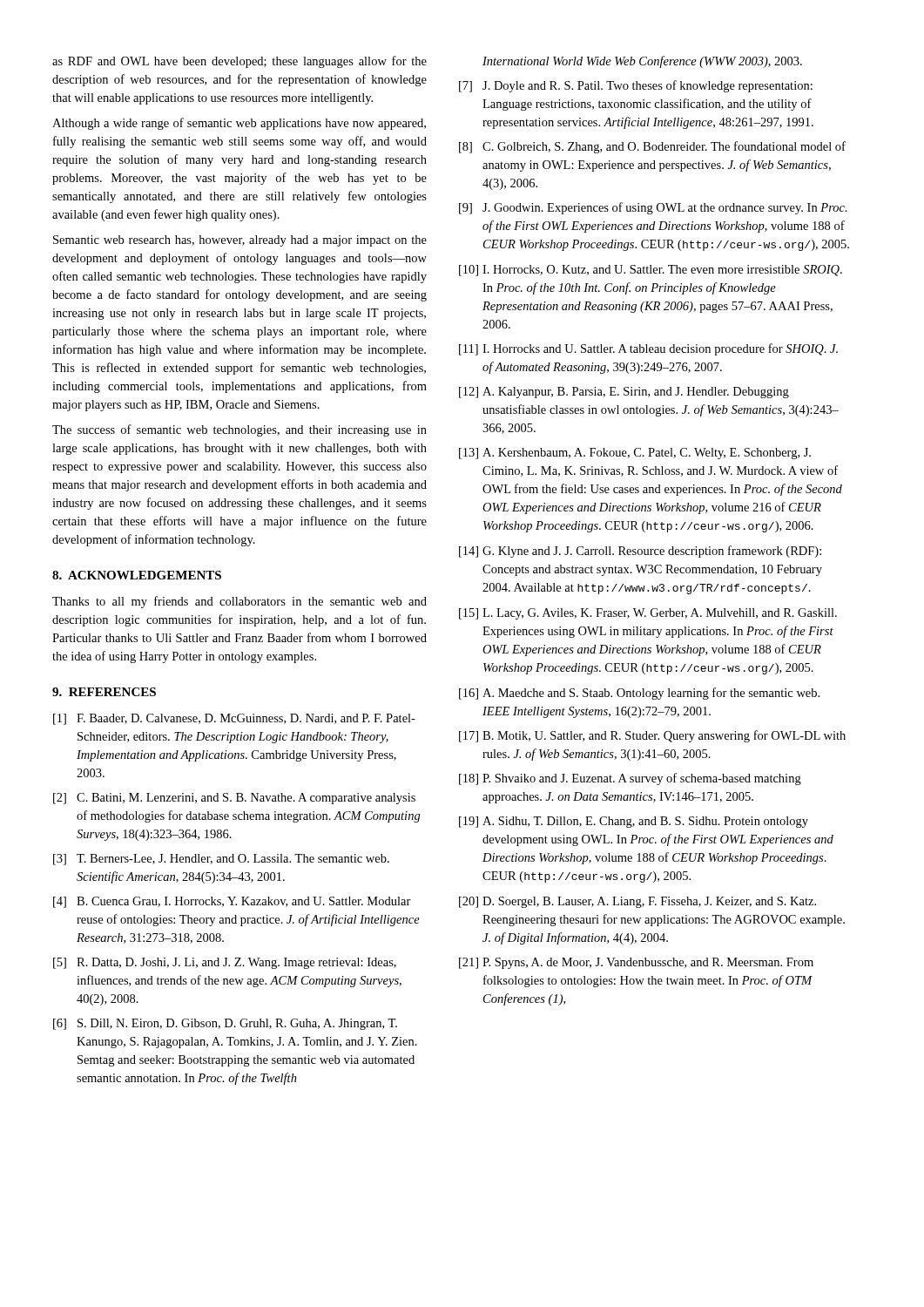Find "International World Wide Web Conference (WWW 2003), 2003." on this page
Screen dimensions: 1307x924
coord(654,61)
